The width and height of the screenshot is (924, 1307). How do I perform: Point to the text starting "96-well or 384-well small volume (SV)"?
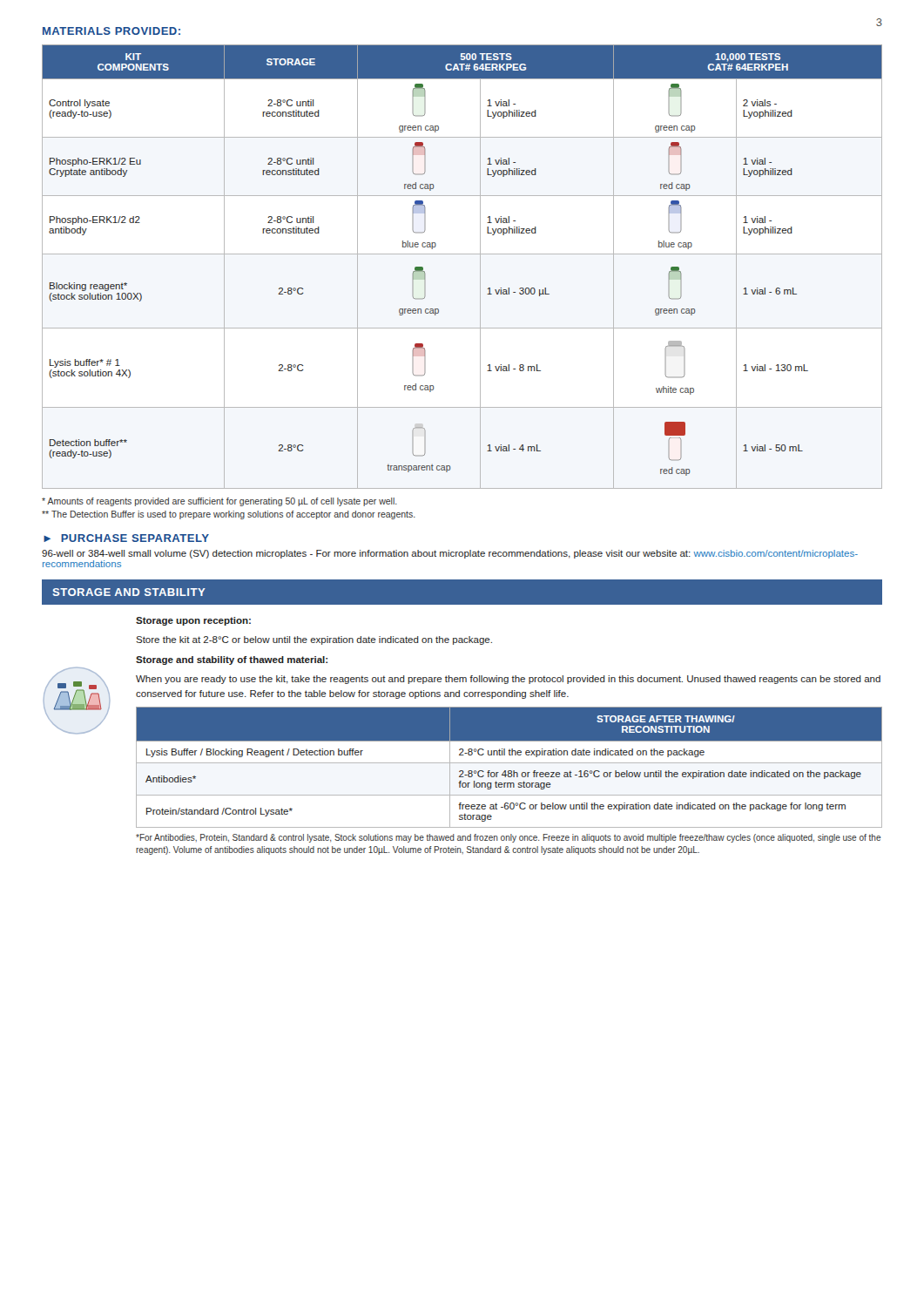(450, 558)
